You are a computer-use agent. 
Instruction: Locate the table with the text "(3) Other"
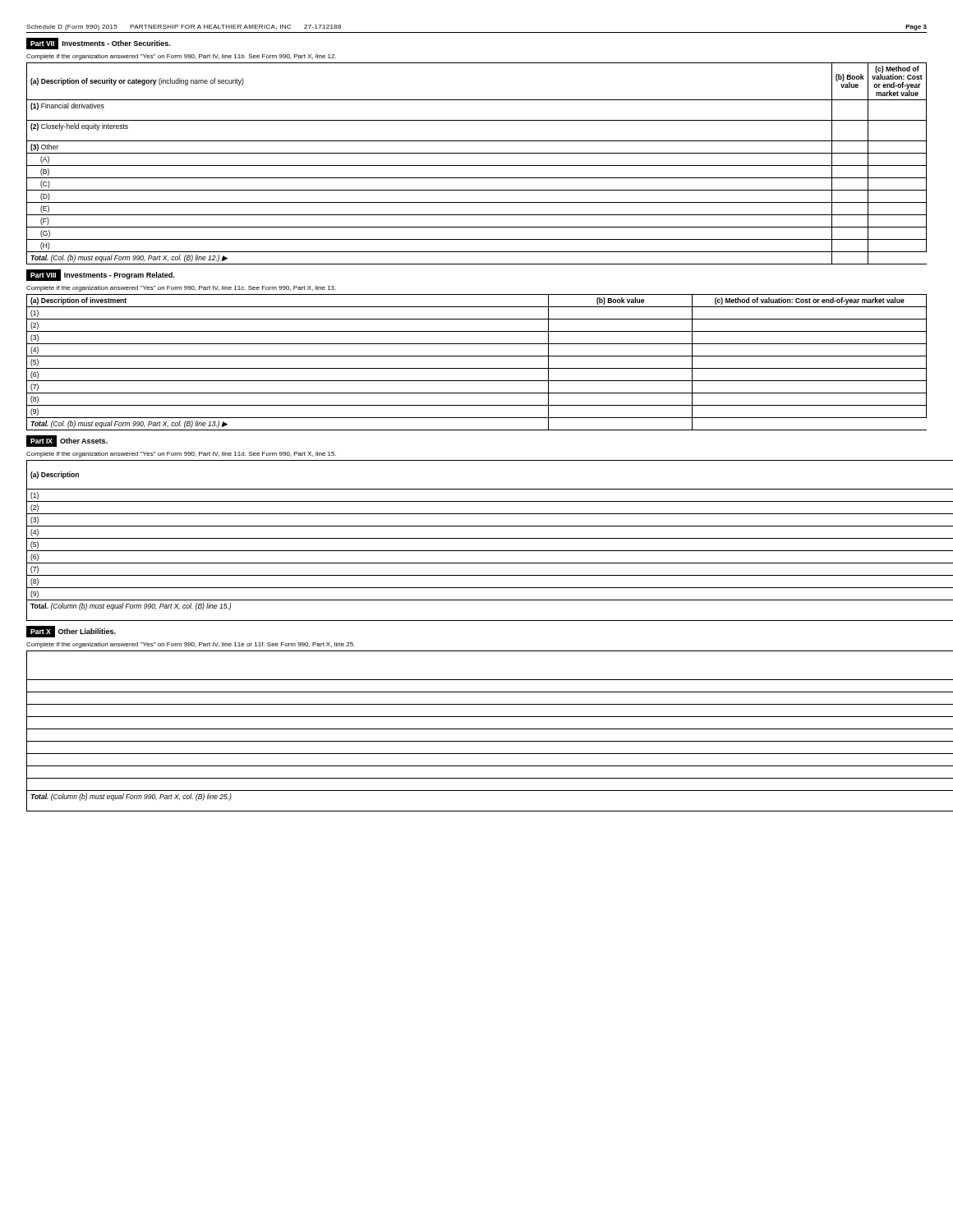point(476,163)
